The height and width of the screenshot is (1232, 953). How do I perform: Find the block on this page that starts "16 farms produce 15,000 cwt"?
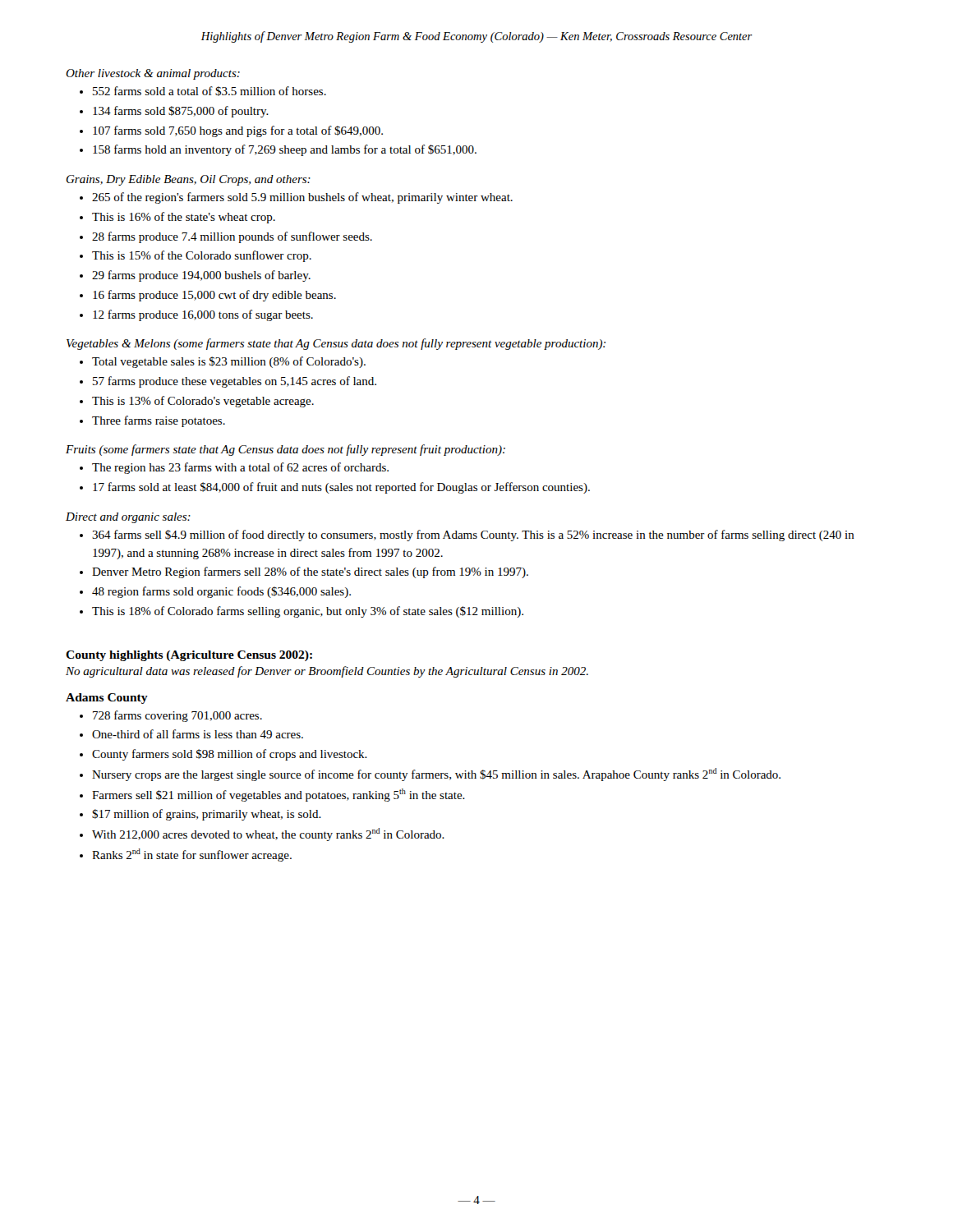[x=214, y=295]
